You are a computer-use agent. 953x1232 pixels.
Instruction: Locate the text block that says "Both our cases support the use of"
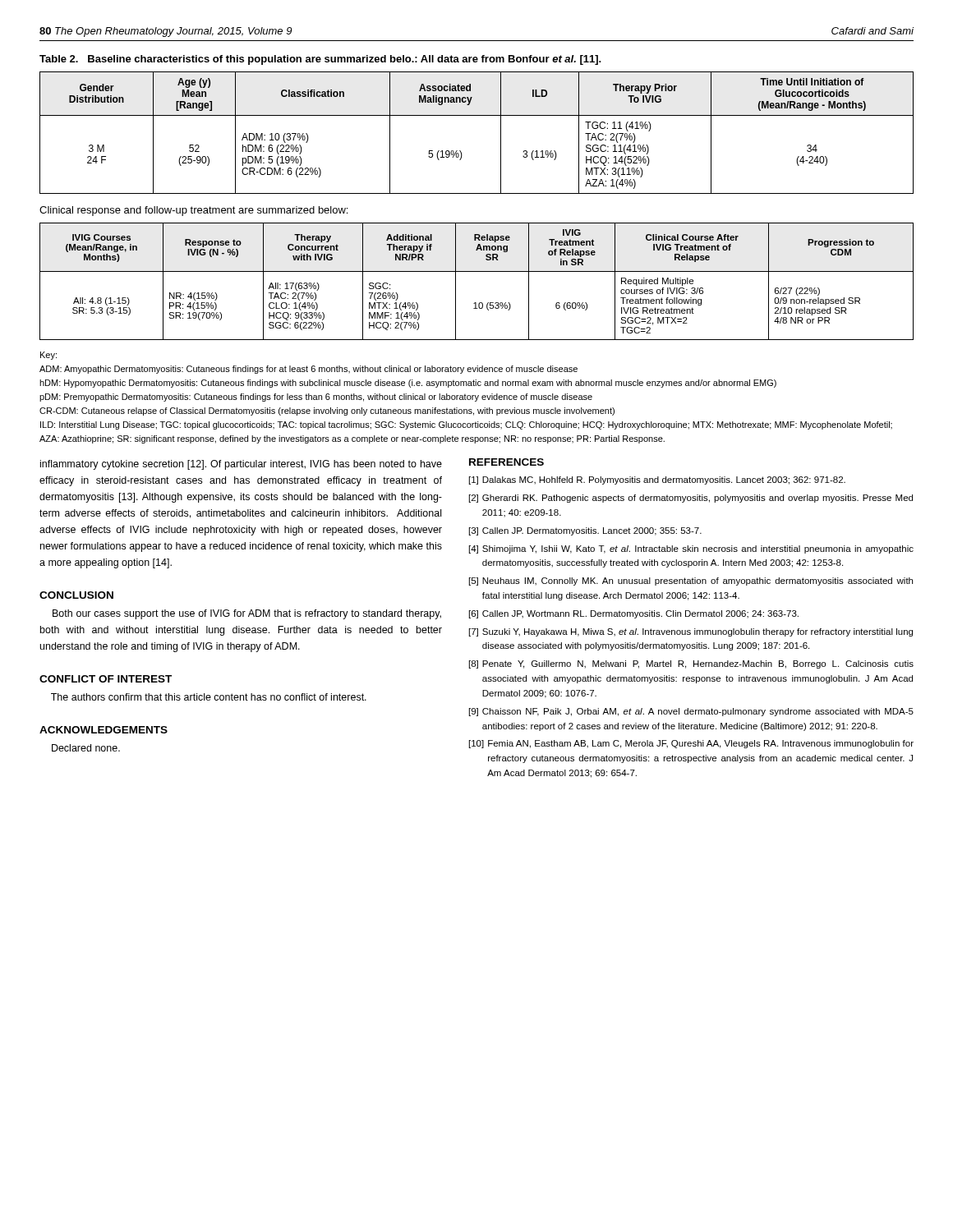pyautogui.click(x=241, y=630)
